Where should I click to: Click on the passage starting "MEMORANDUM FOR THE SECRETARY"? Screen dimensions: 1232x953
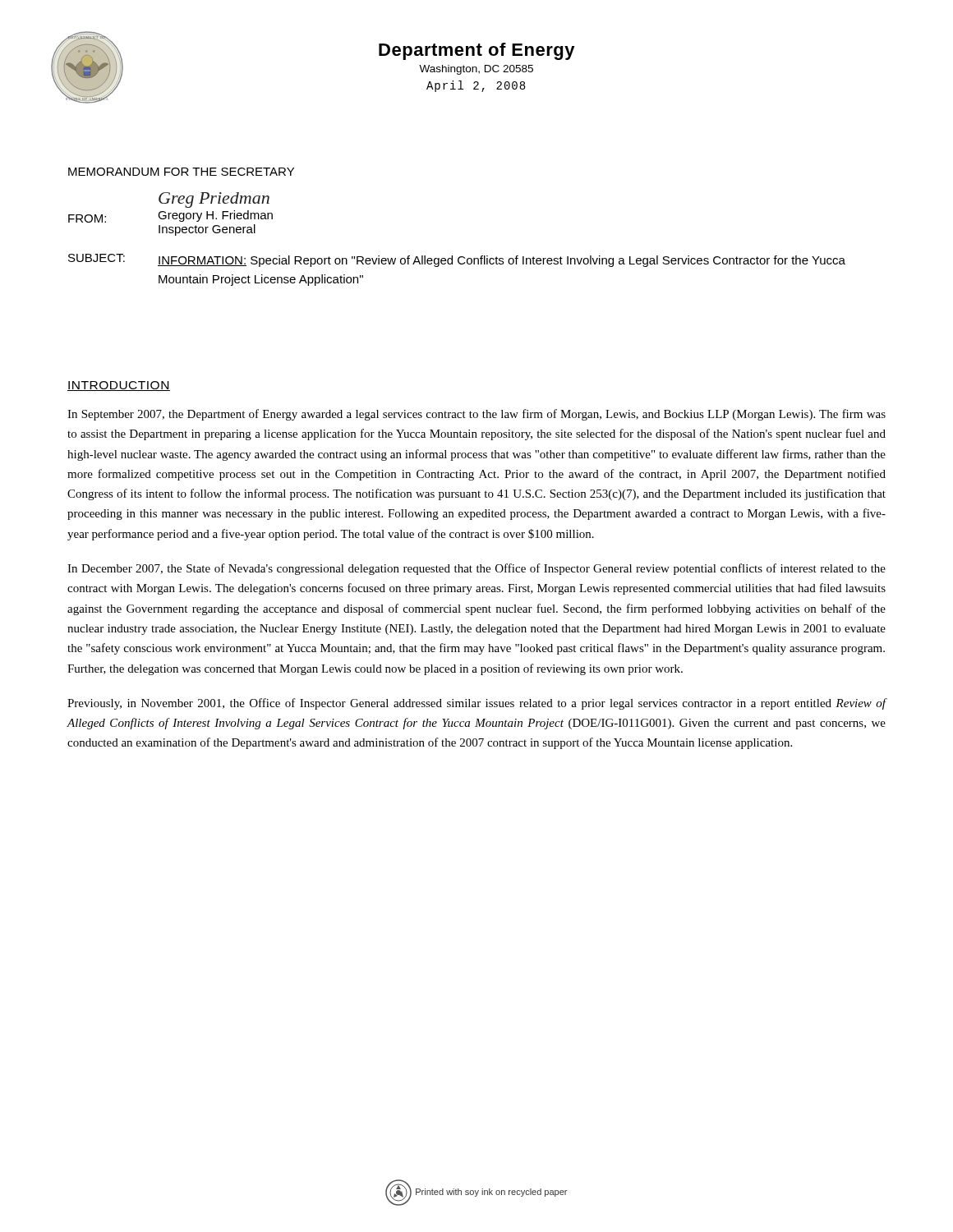pos(181,171)
